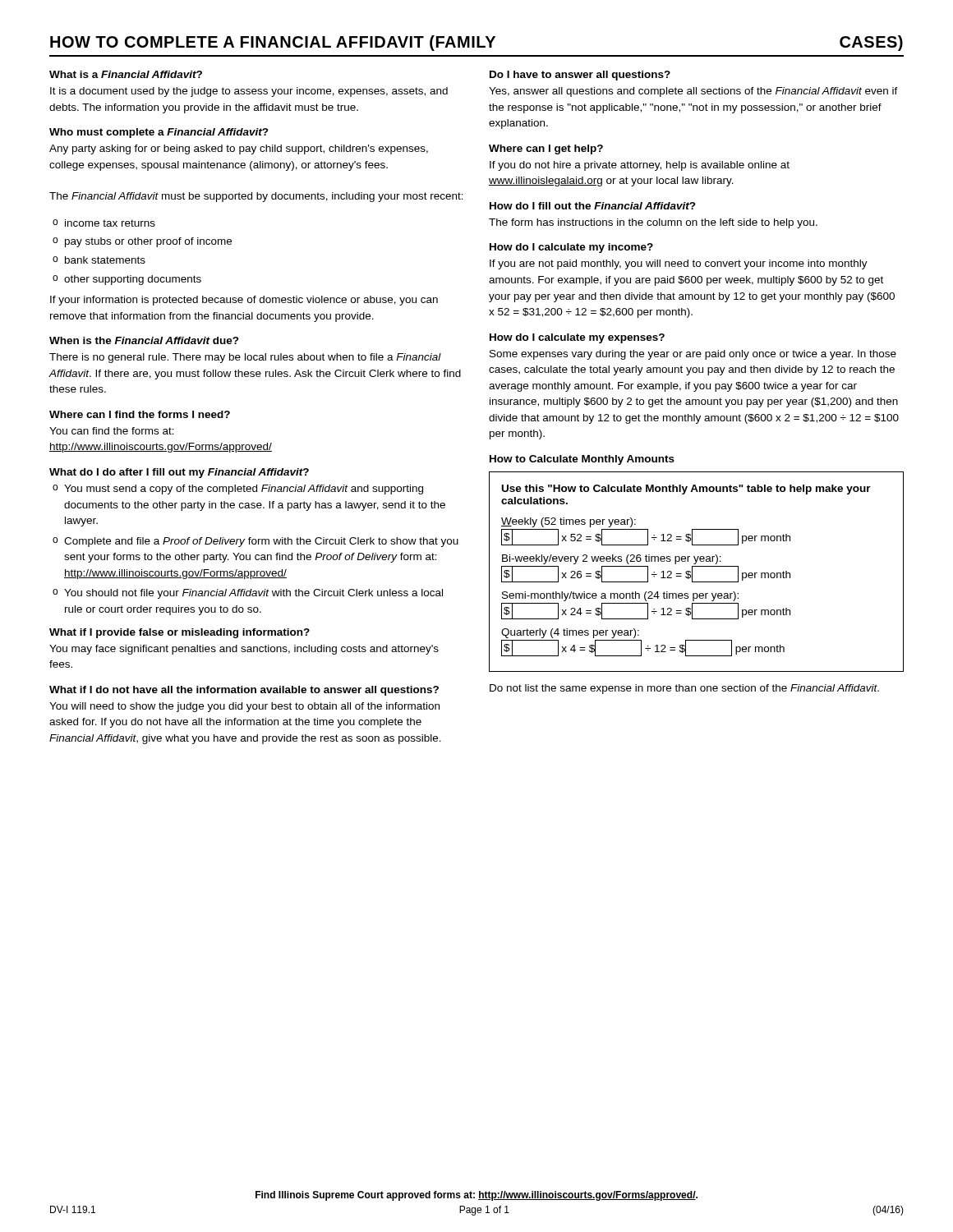953x1232 pixels.
Task: Find "You can find the forms at: http://www.illinoiscourts.gov/Forms/approved/" on this page
Action: pyautogui.click(x=257, y=439)
